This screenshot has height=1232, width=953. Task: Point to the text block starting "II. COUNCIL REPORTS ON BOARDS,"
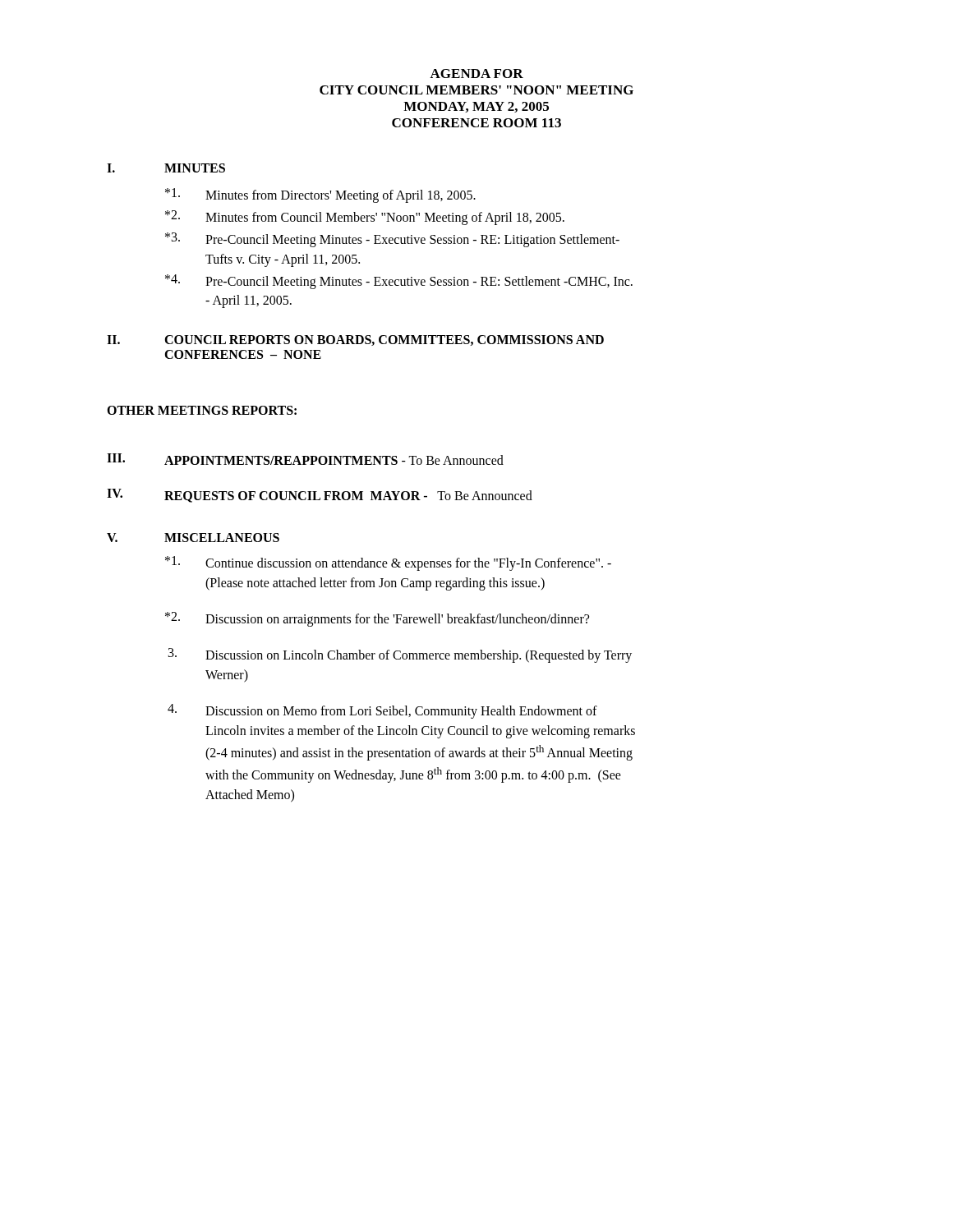(356, 348)
